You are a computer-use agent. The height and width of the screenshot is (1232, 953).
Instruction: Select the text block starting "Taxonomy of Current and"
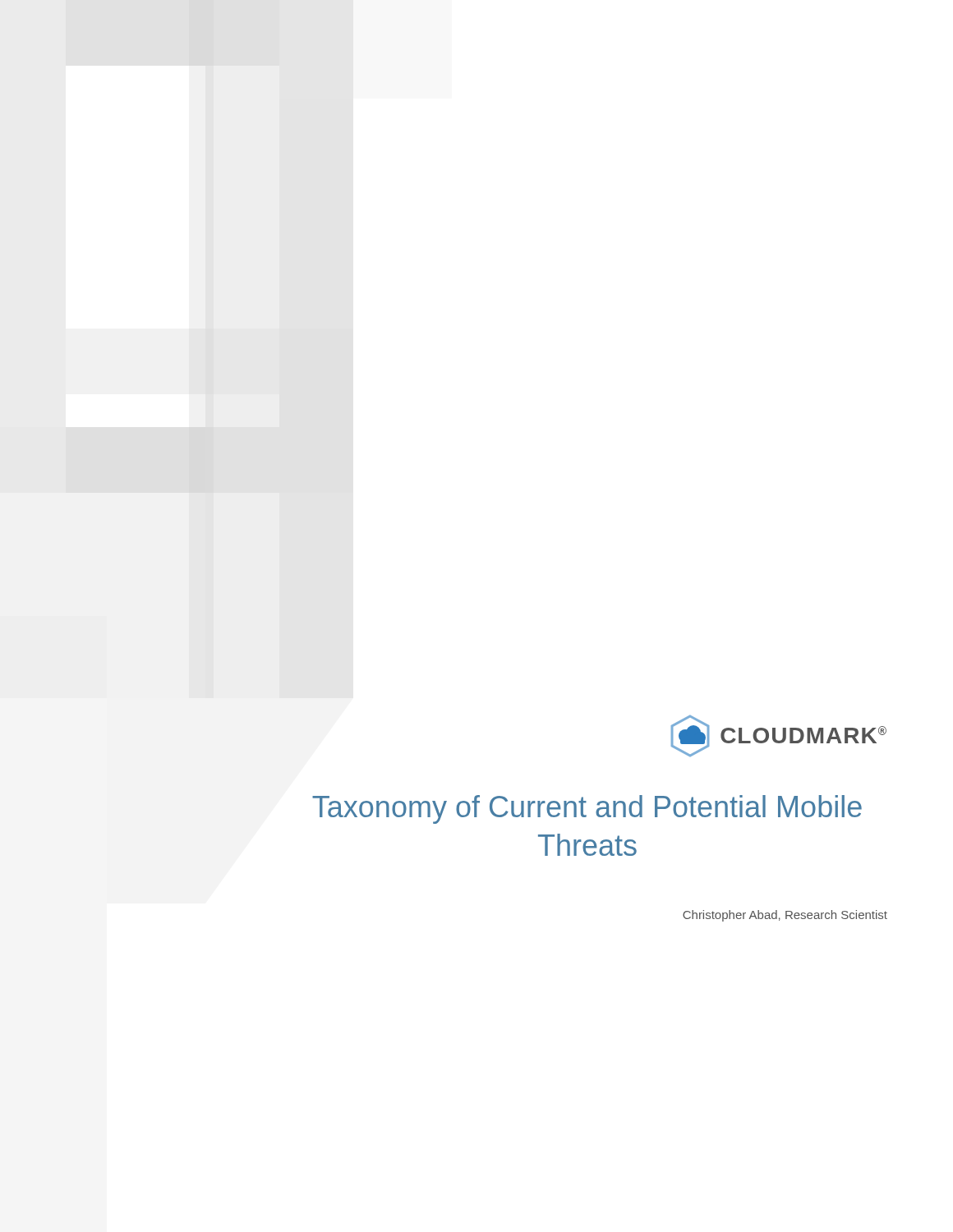coord(587,827)
